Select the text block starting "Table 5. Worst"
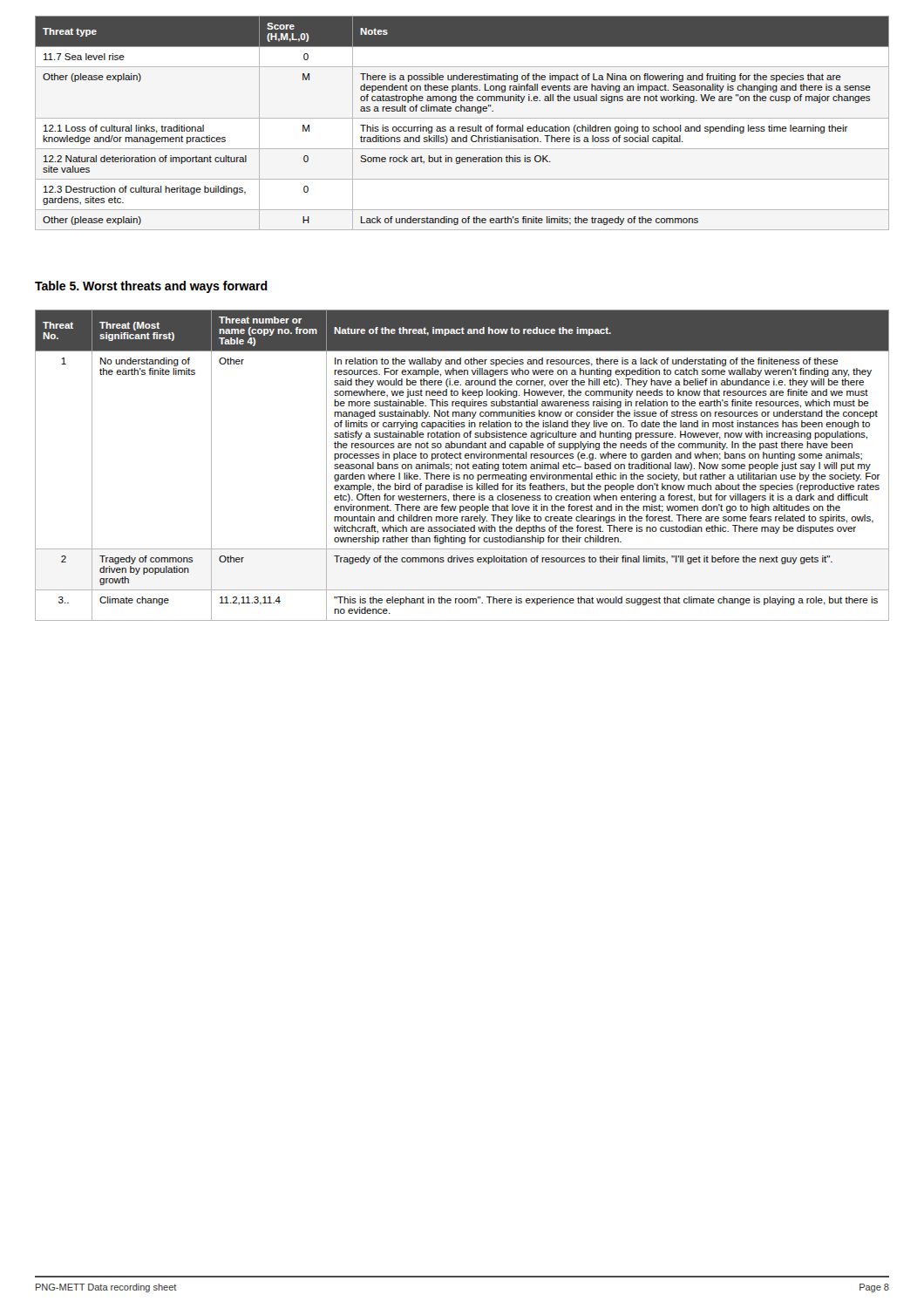This screenshot has width=924, height=1308. pos(151,286)
